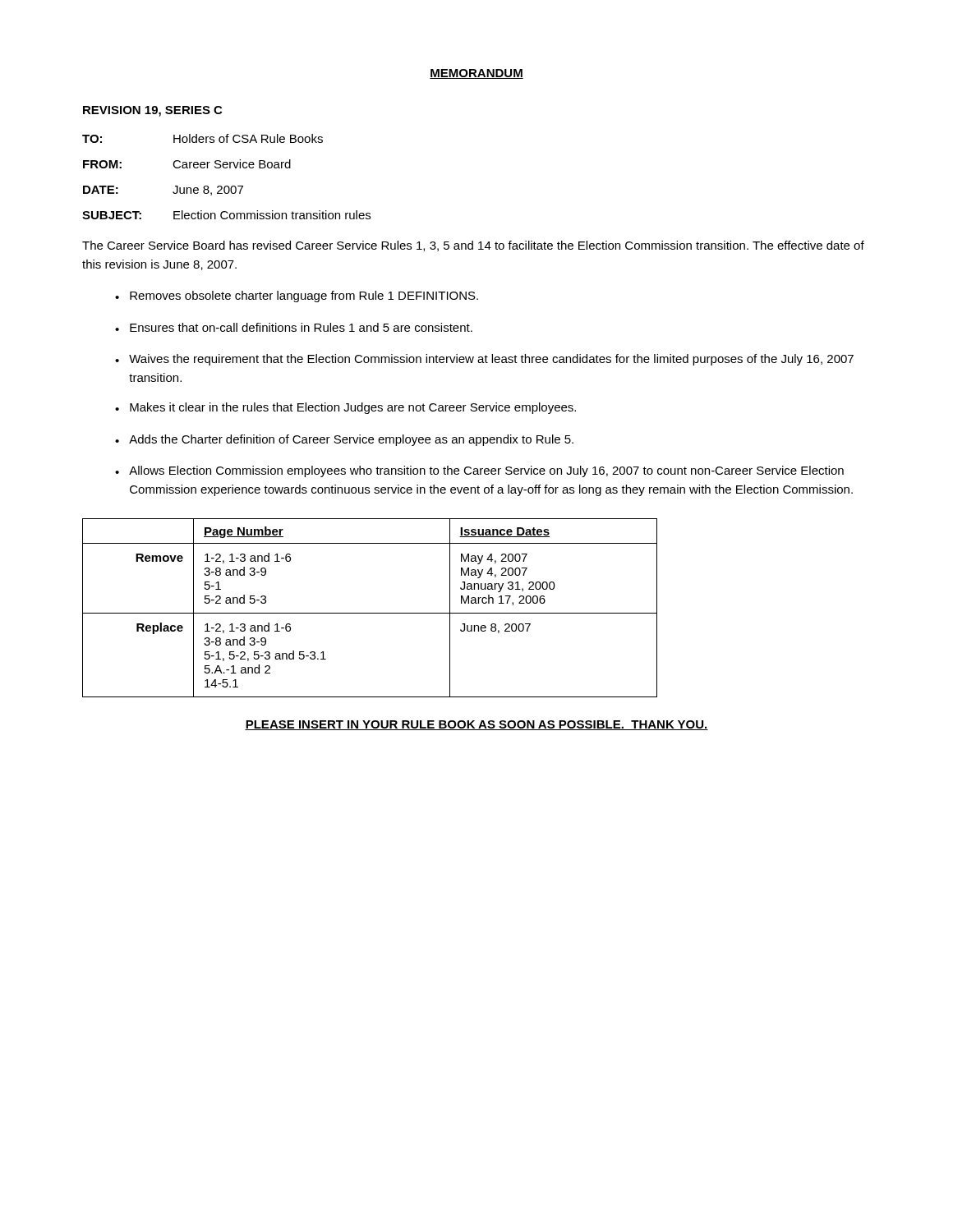Click on the region starting "REVISION 19, SERIES C"
953x1232 pixels.
(x=152, y=110)
